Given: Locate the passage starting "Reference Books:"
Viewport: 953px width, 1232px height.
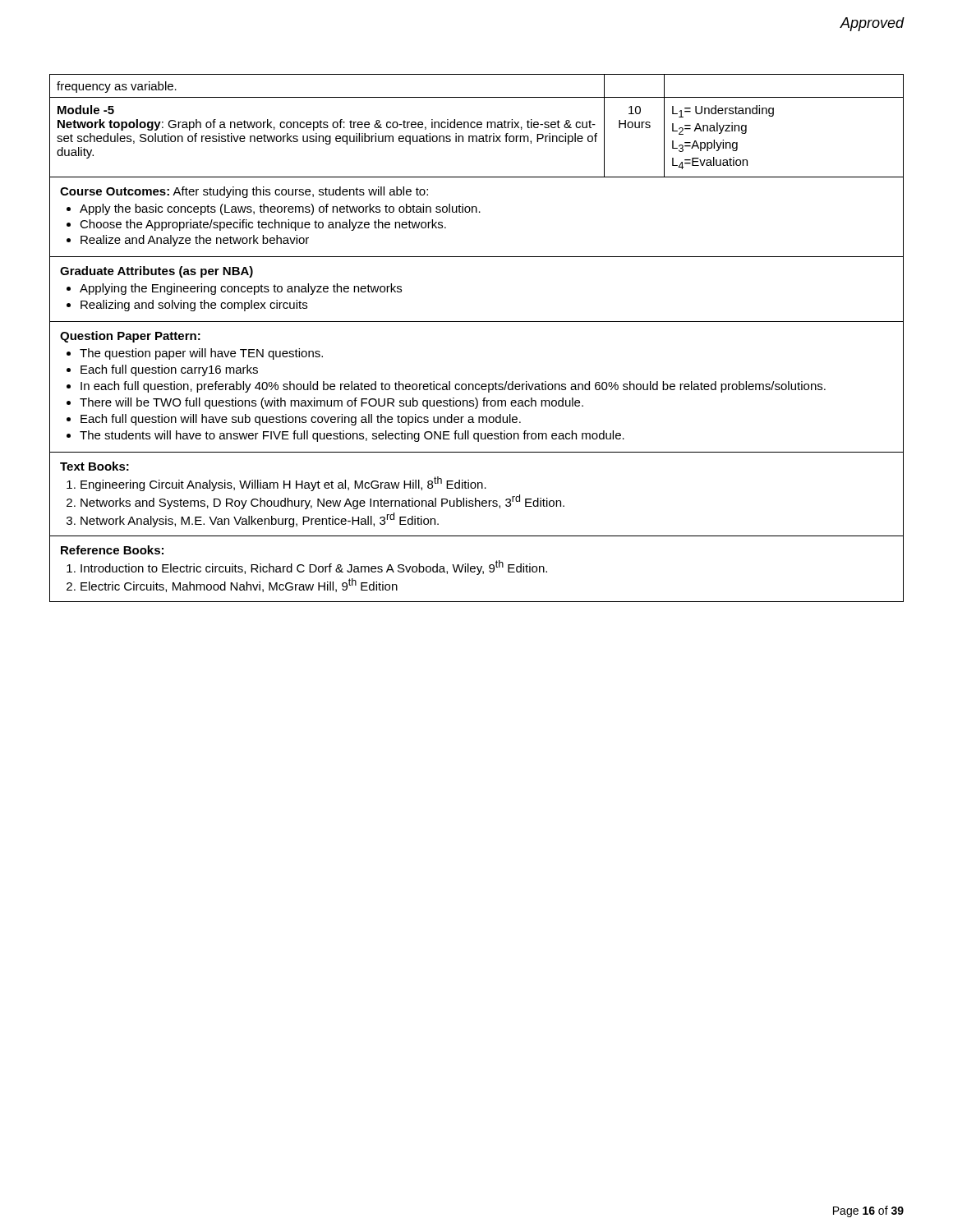Looking at the screenshot, I should (112, 550).
